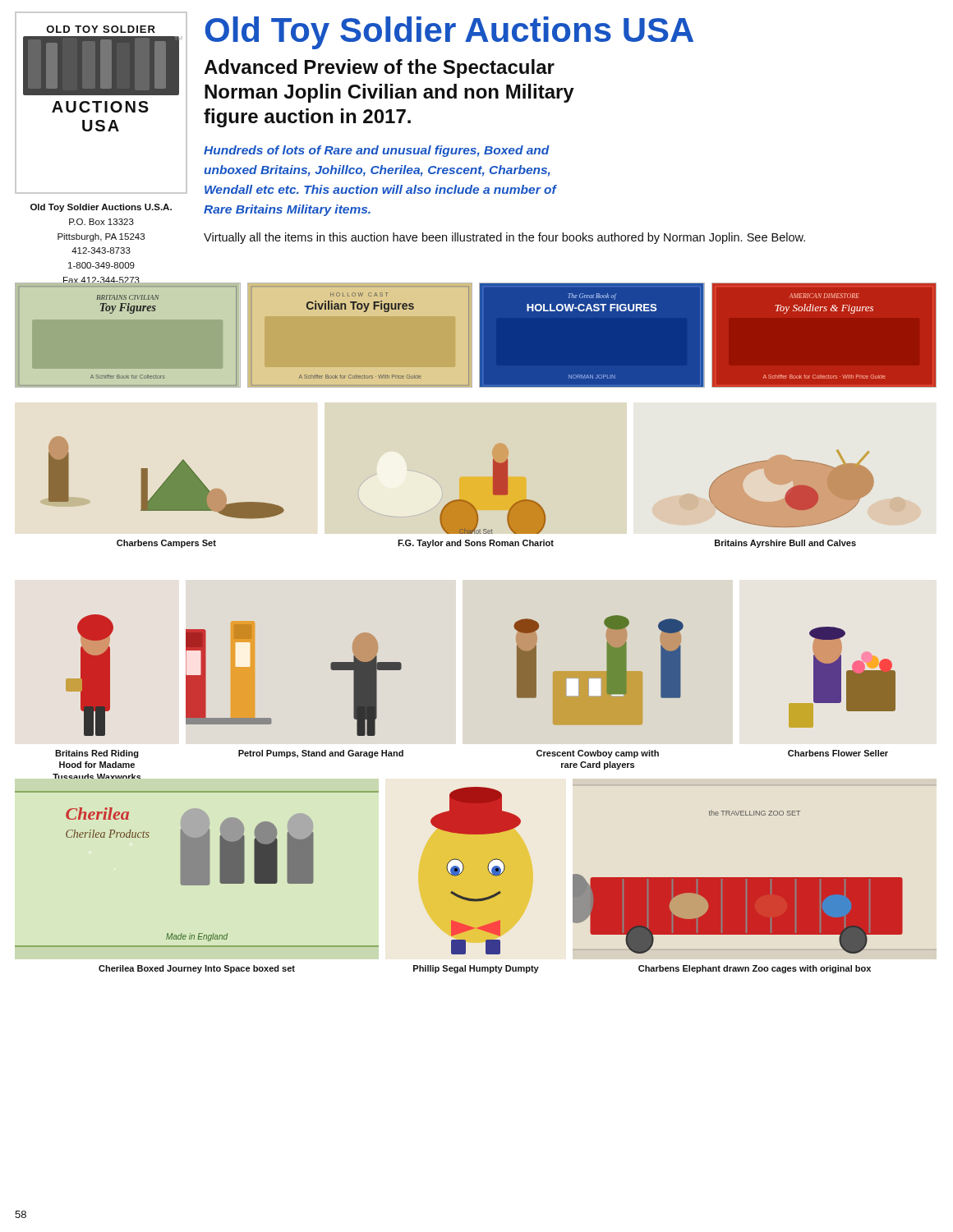
Task: Find the logo
Action: point(101,103)
